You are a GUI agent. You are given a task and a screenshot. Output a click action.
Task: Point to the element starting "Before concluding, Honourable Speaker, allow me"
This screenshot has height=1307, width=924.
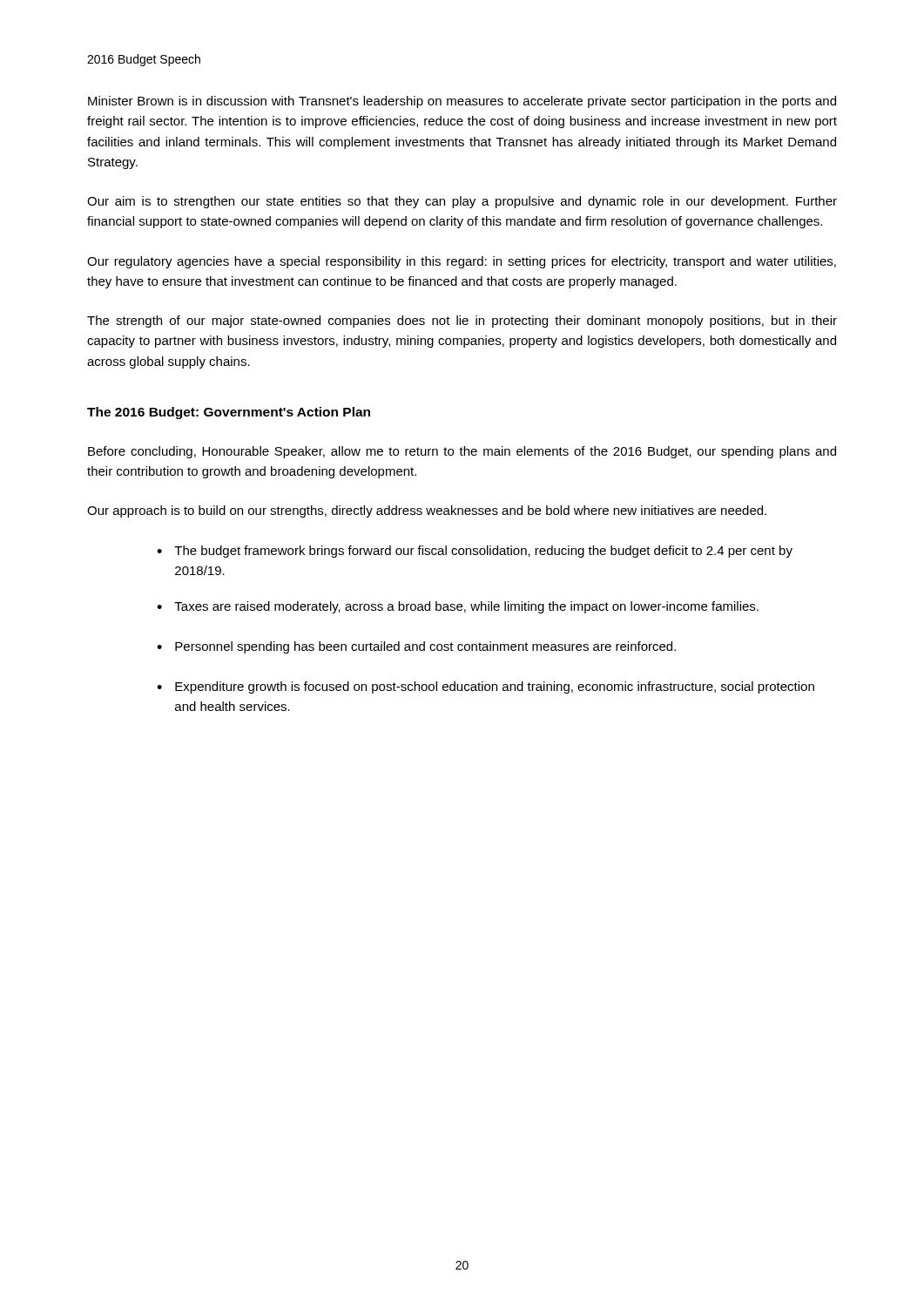(462, 461)
